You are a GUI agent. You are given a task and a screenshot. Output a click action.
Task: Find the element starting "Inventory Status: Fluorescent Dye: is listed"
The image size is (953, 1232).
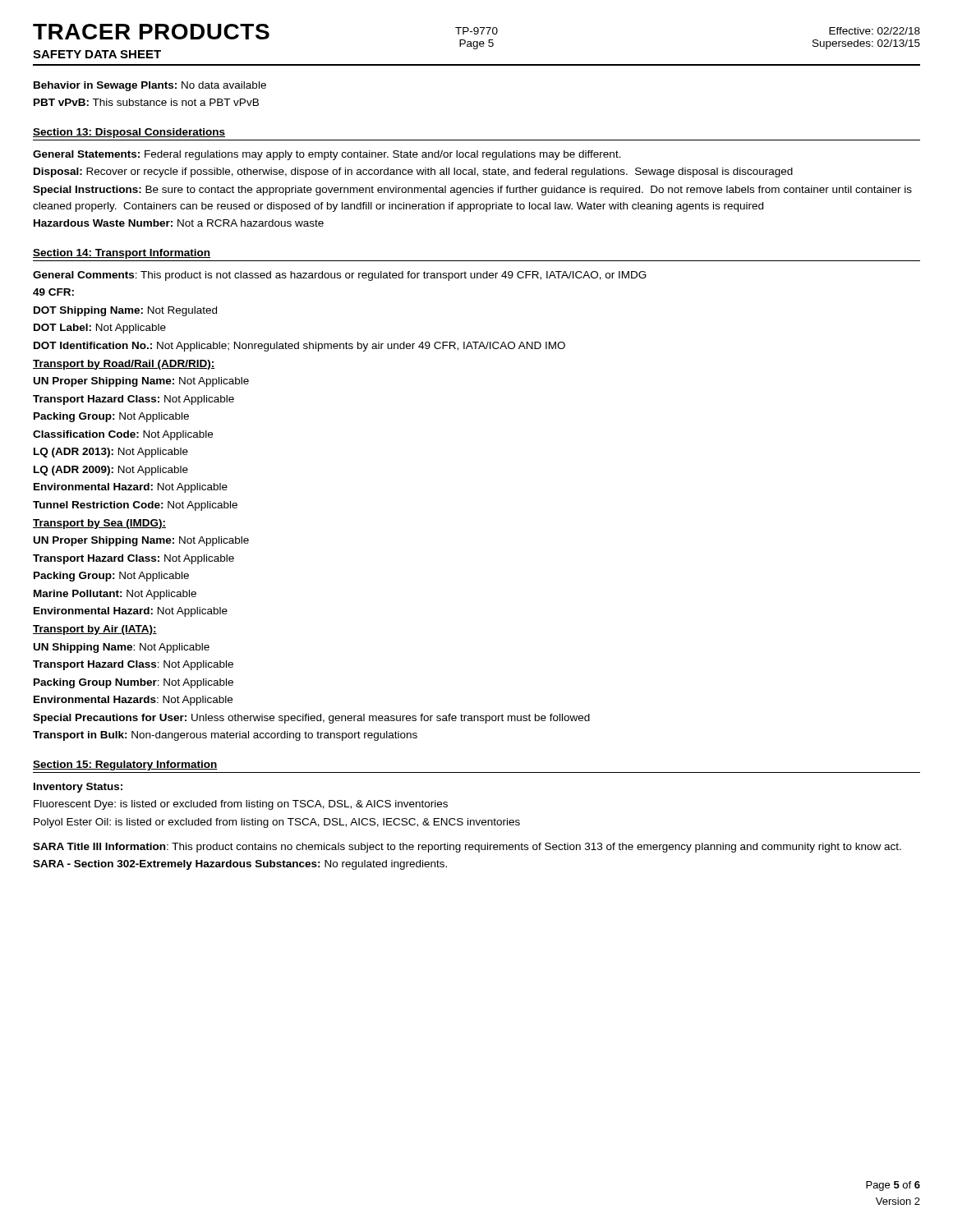pos(78,788)
